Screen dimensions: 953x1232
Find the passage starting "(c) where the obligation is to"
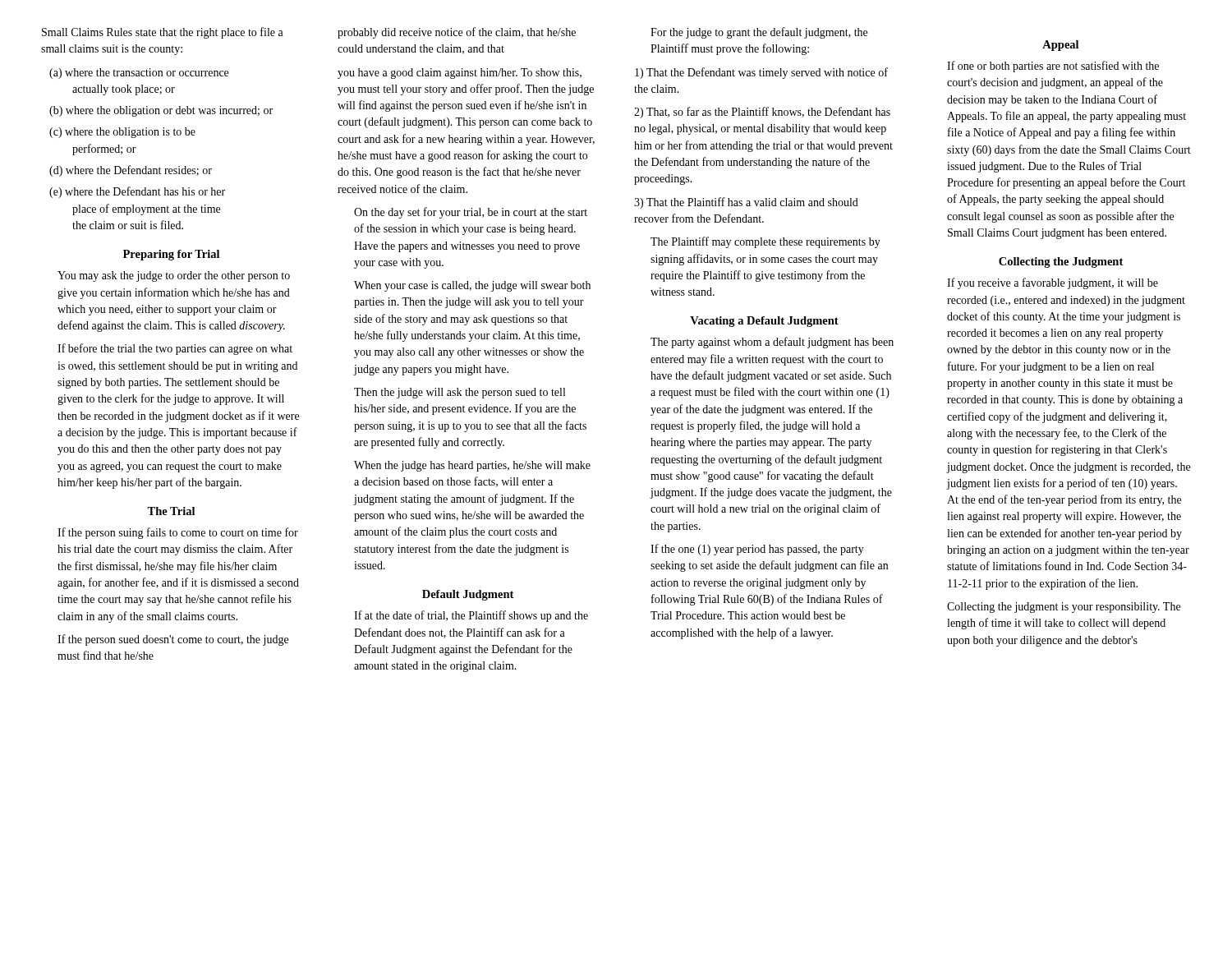click(171, 141)
